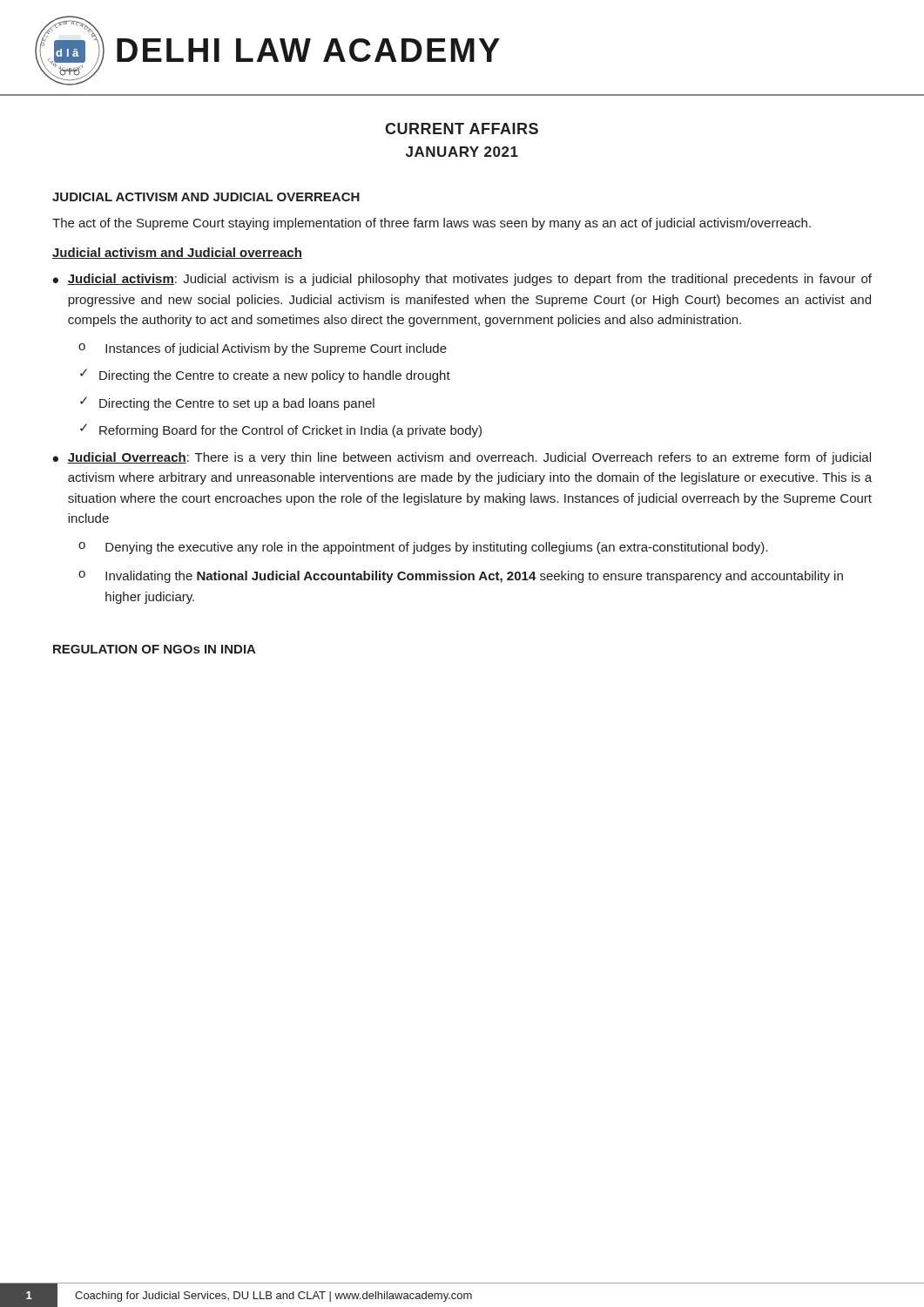Locate the region starting "Judicial activism and Judicial overreach"

tap(177, 252)
